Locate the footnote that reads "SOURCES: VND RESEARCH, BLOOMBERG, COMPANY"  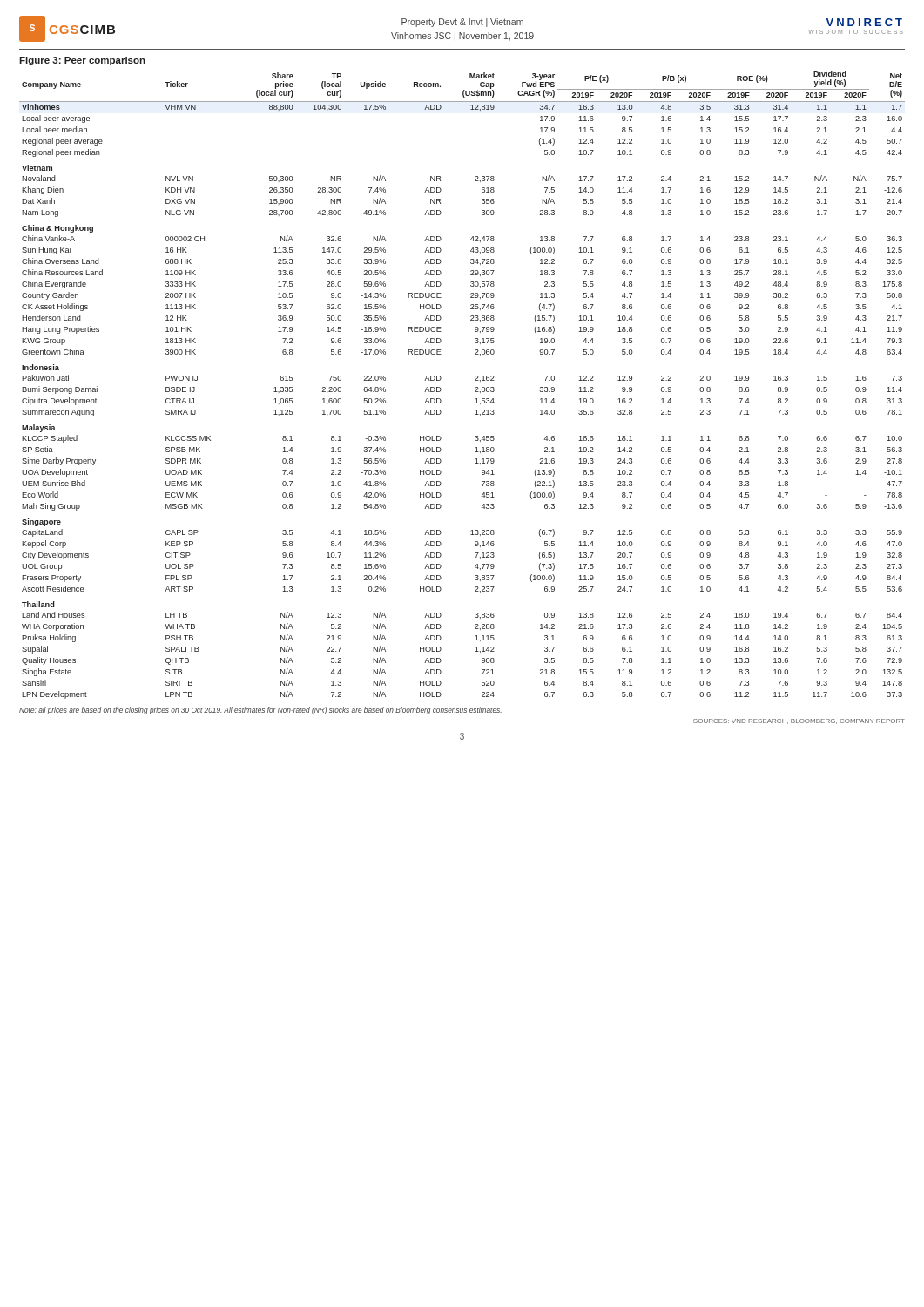click(799, 721)
